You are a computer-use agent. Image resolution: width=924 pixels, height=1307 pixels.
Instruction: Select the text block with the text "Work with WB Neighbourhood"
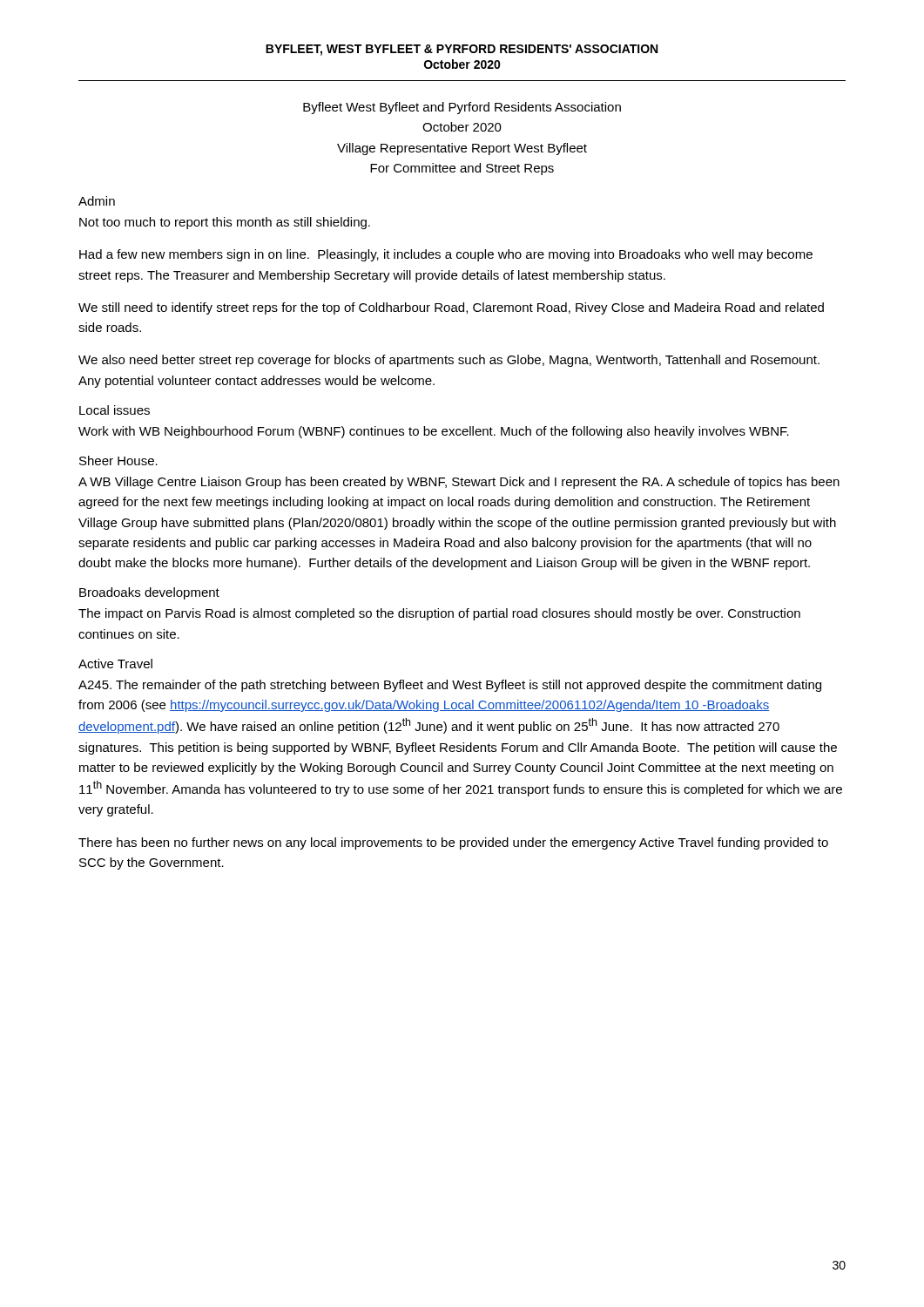434,431
